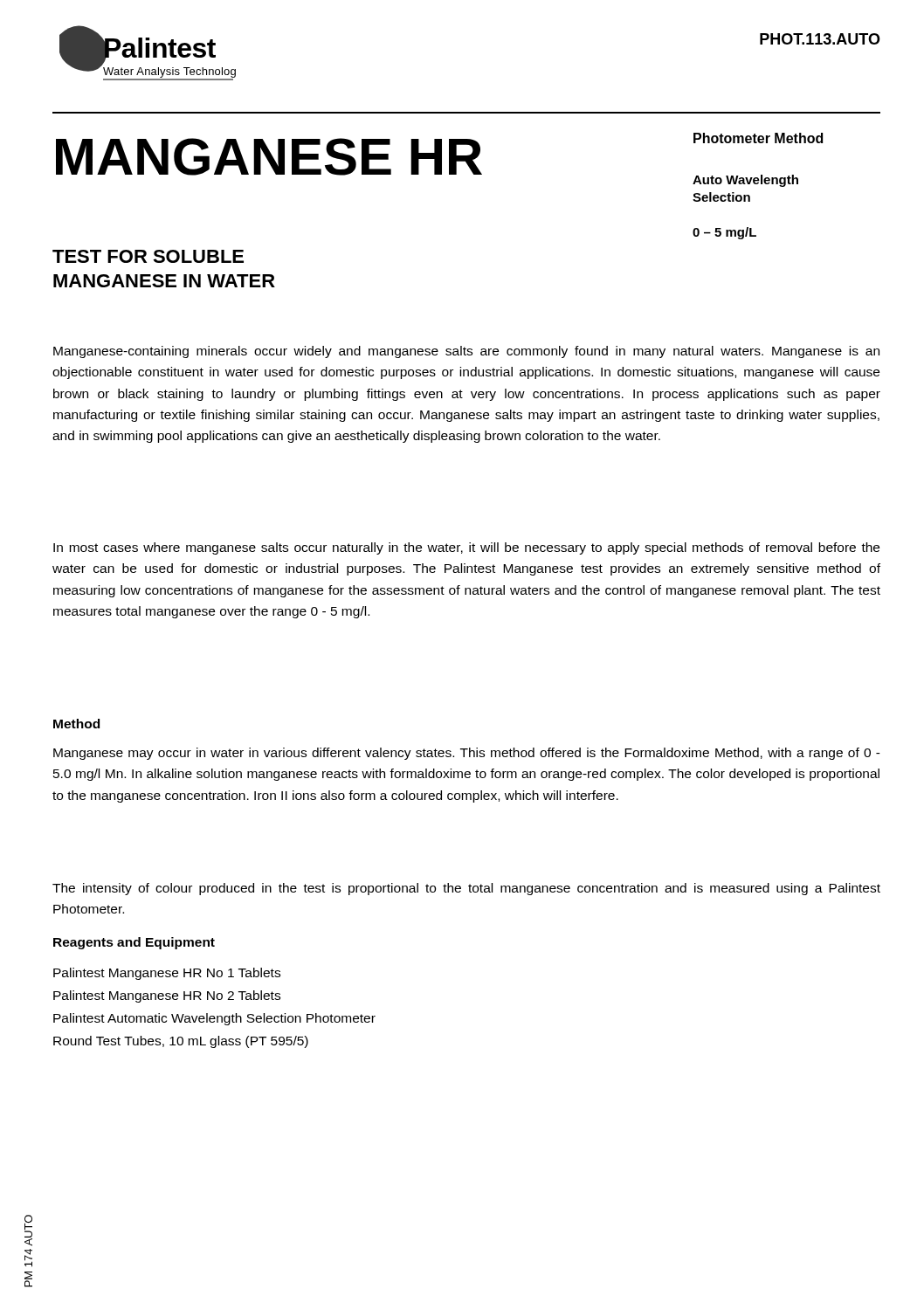Click on the text block with the text "Manganese may occur in water in various different"
This screenshot has height=1310, width=924.
click(466, 774)
